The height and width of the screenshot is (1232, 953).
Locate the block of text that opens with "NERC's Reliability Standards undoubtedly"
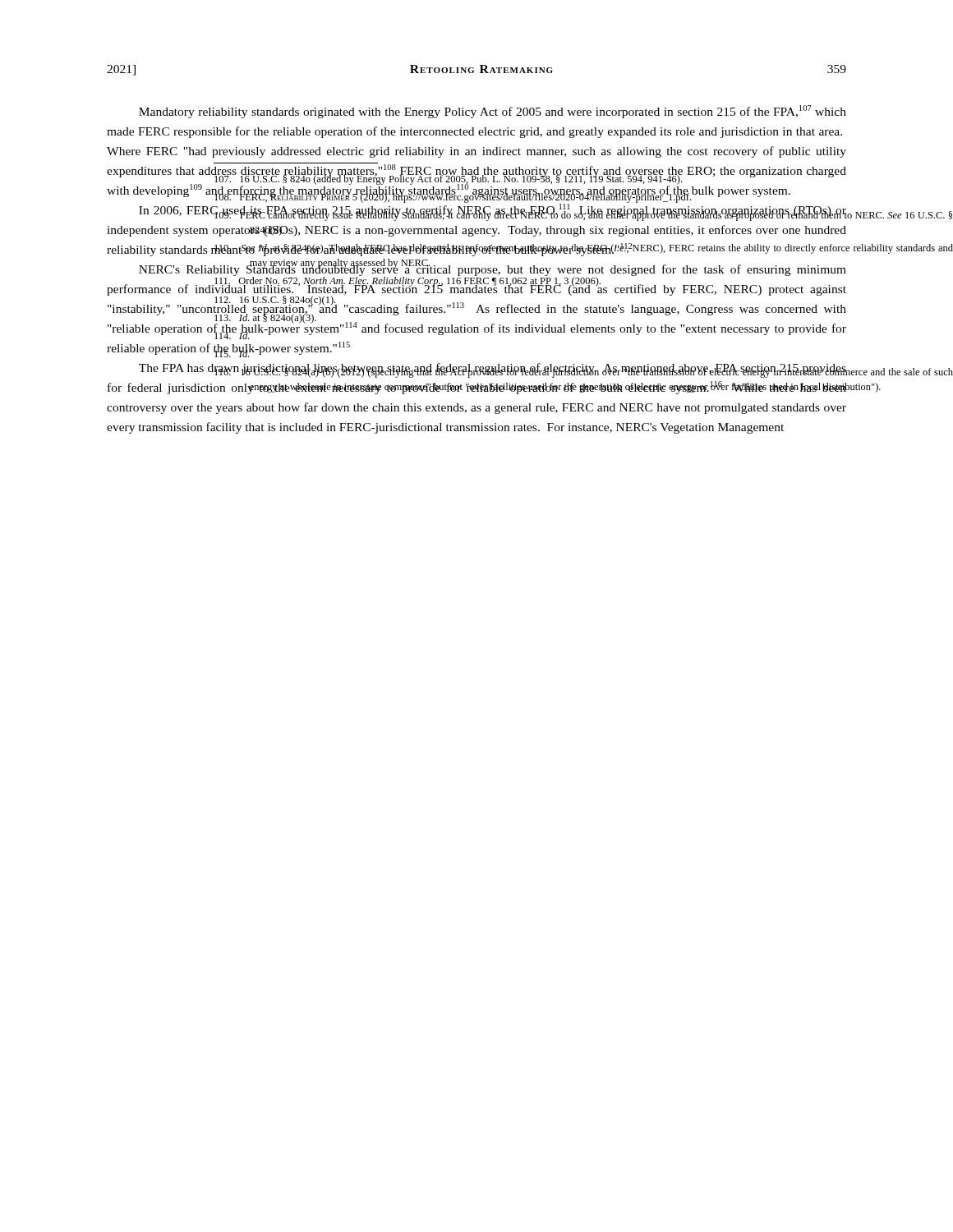[x=476, y=309]
